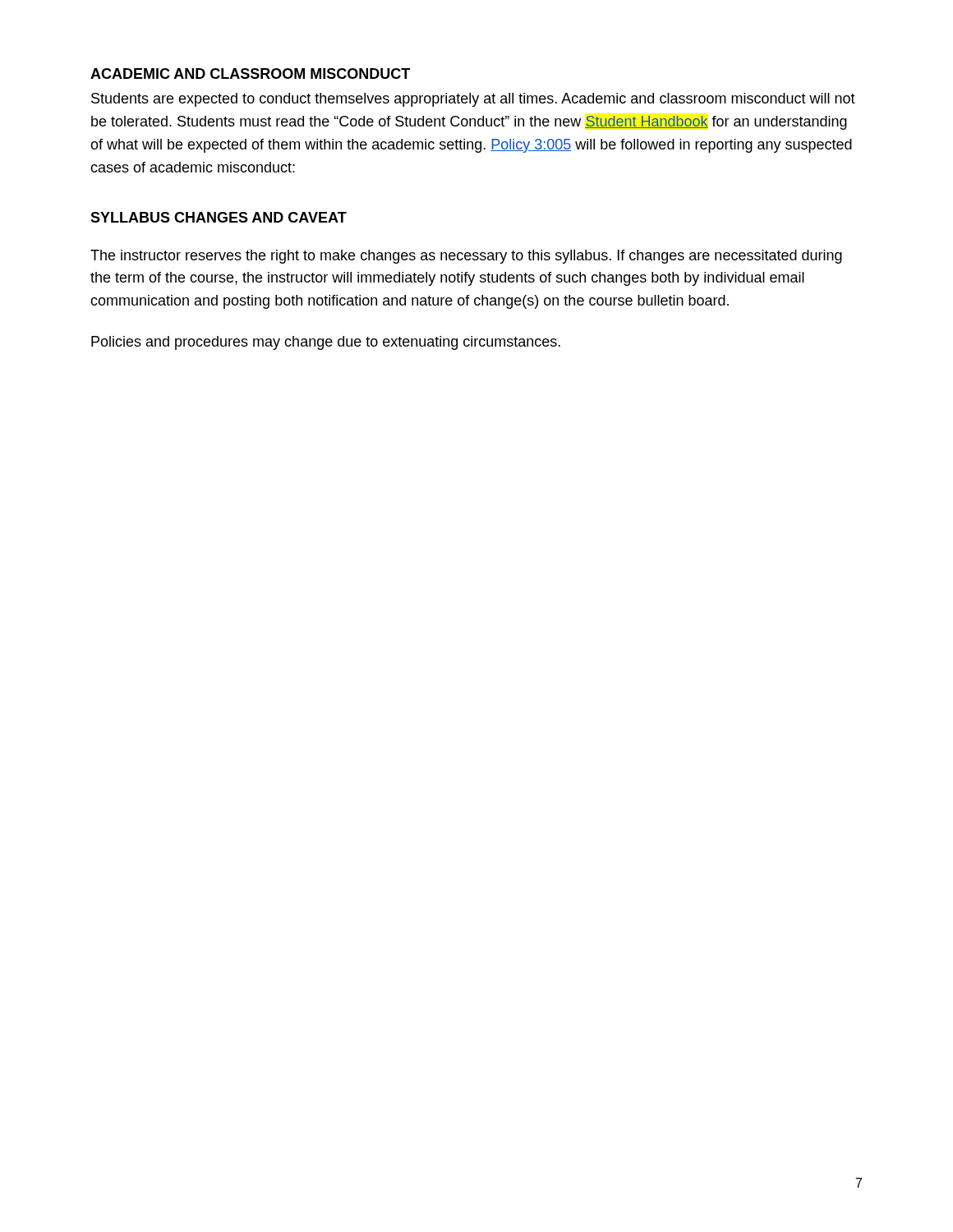
Task: Navigate to the element starting "SYLLABUS CHANGES AND CAVEAT"
Action: [218, 217]
